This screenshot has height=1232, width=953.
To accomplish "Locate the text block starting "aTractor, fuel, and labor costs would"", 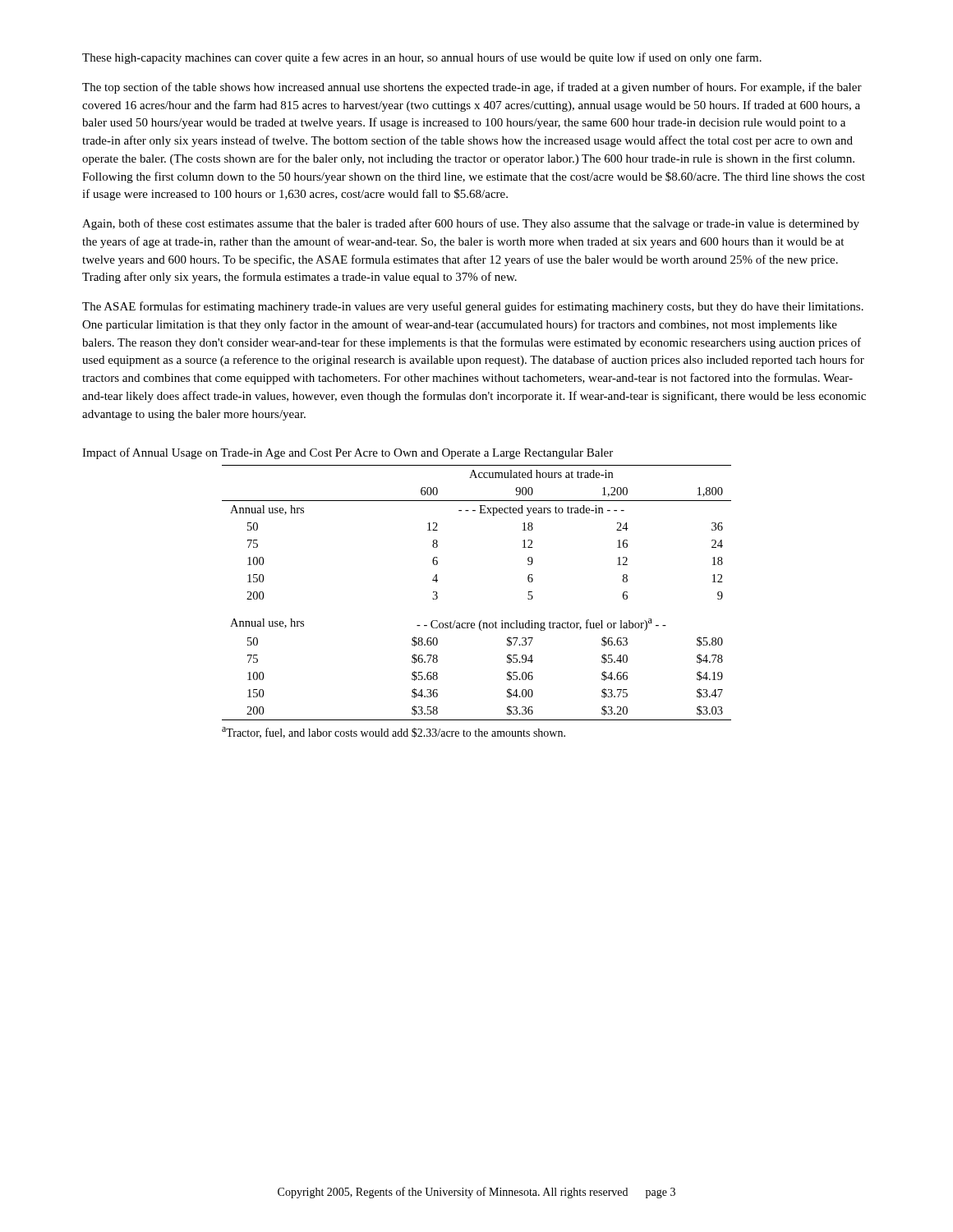I will click(394, 731).
